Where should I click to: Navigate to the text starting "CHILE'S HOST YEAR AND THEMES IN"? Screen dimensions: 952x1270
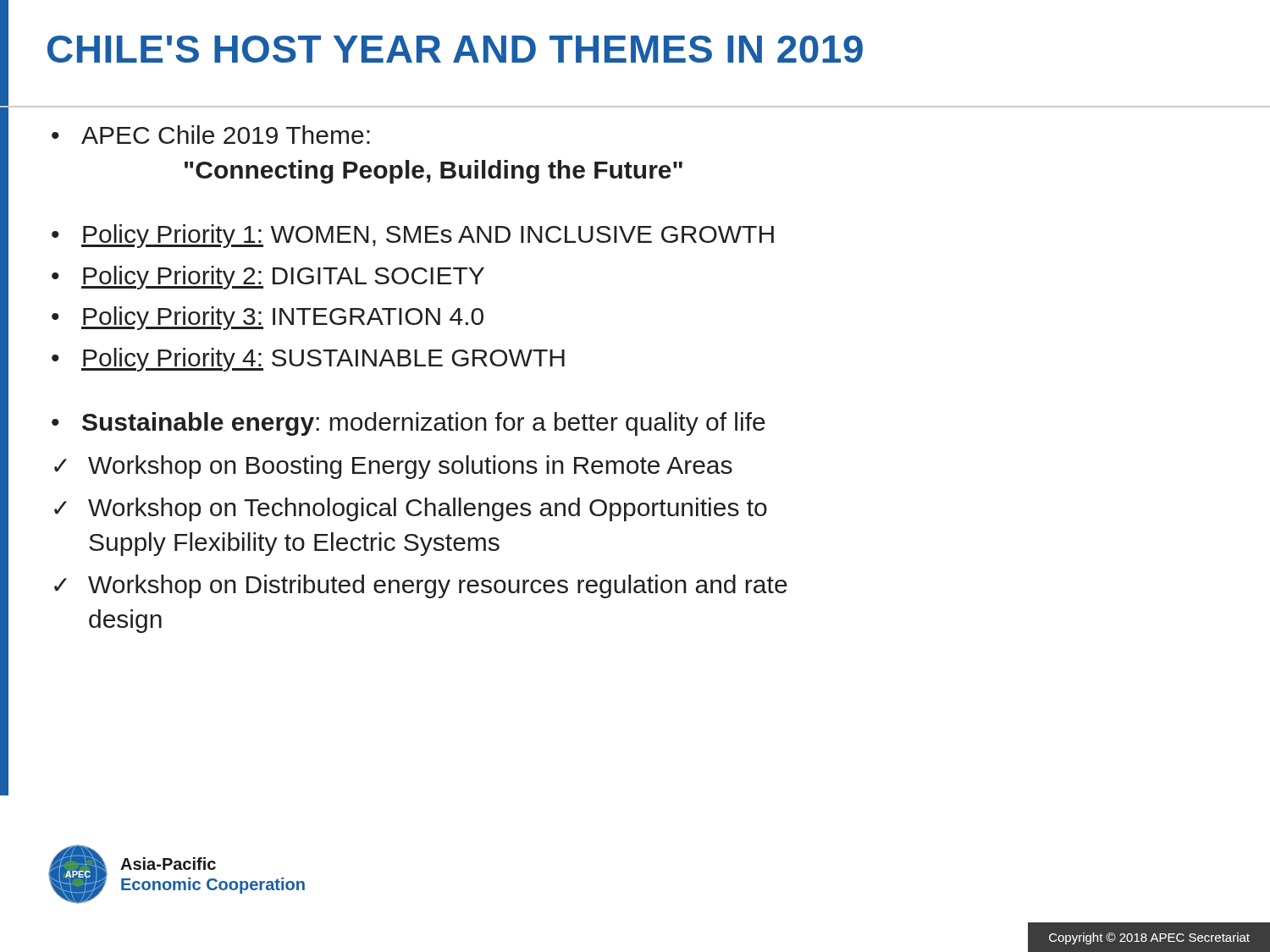(455, 49)
